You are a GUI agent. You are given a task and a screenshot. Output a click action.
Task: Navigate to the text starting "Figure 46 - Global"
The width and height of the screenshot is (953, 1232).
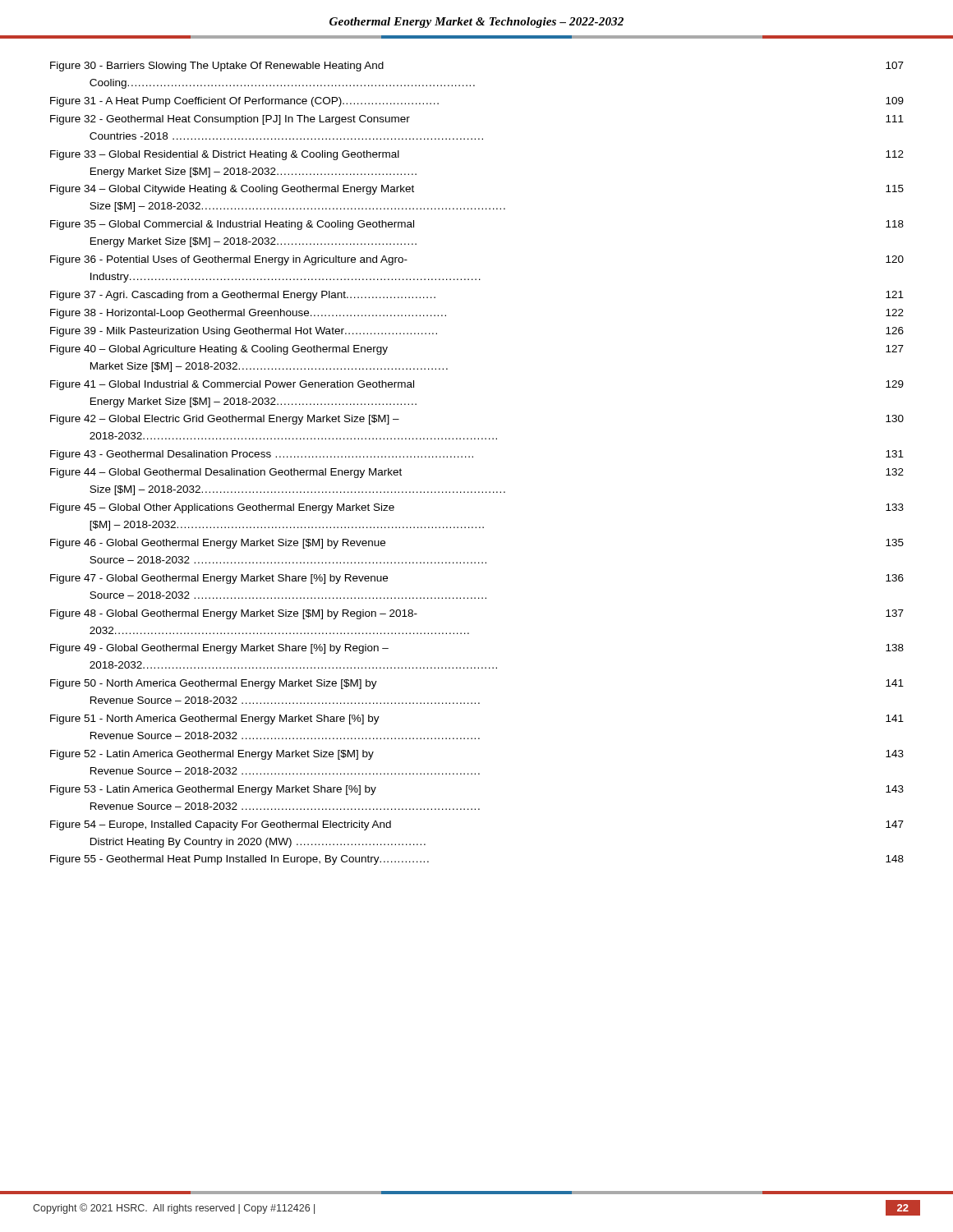tap(476, 552)
